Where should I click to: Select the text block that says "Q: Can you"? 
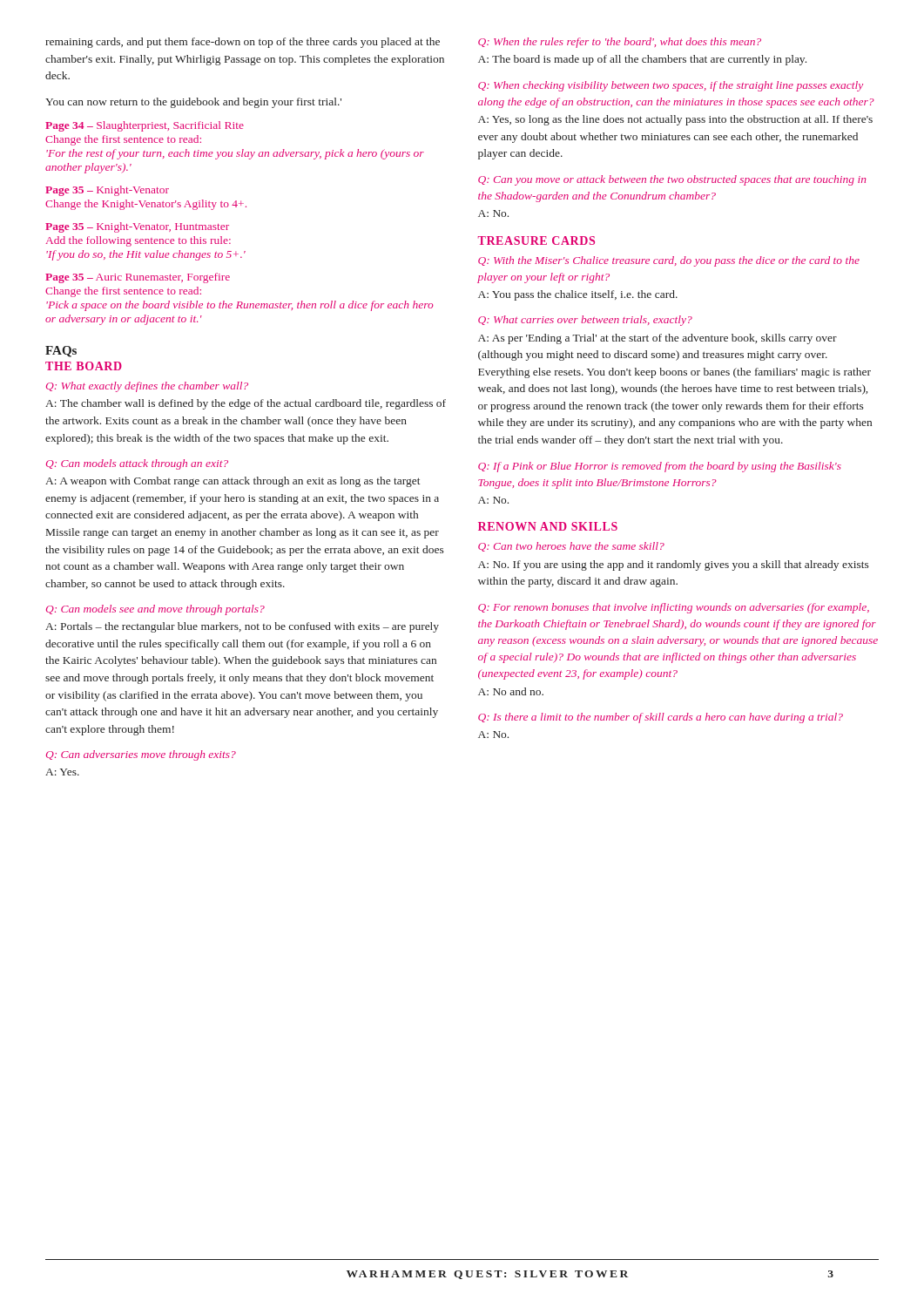(678, 196)
